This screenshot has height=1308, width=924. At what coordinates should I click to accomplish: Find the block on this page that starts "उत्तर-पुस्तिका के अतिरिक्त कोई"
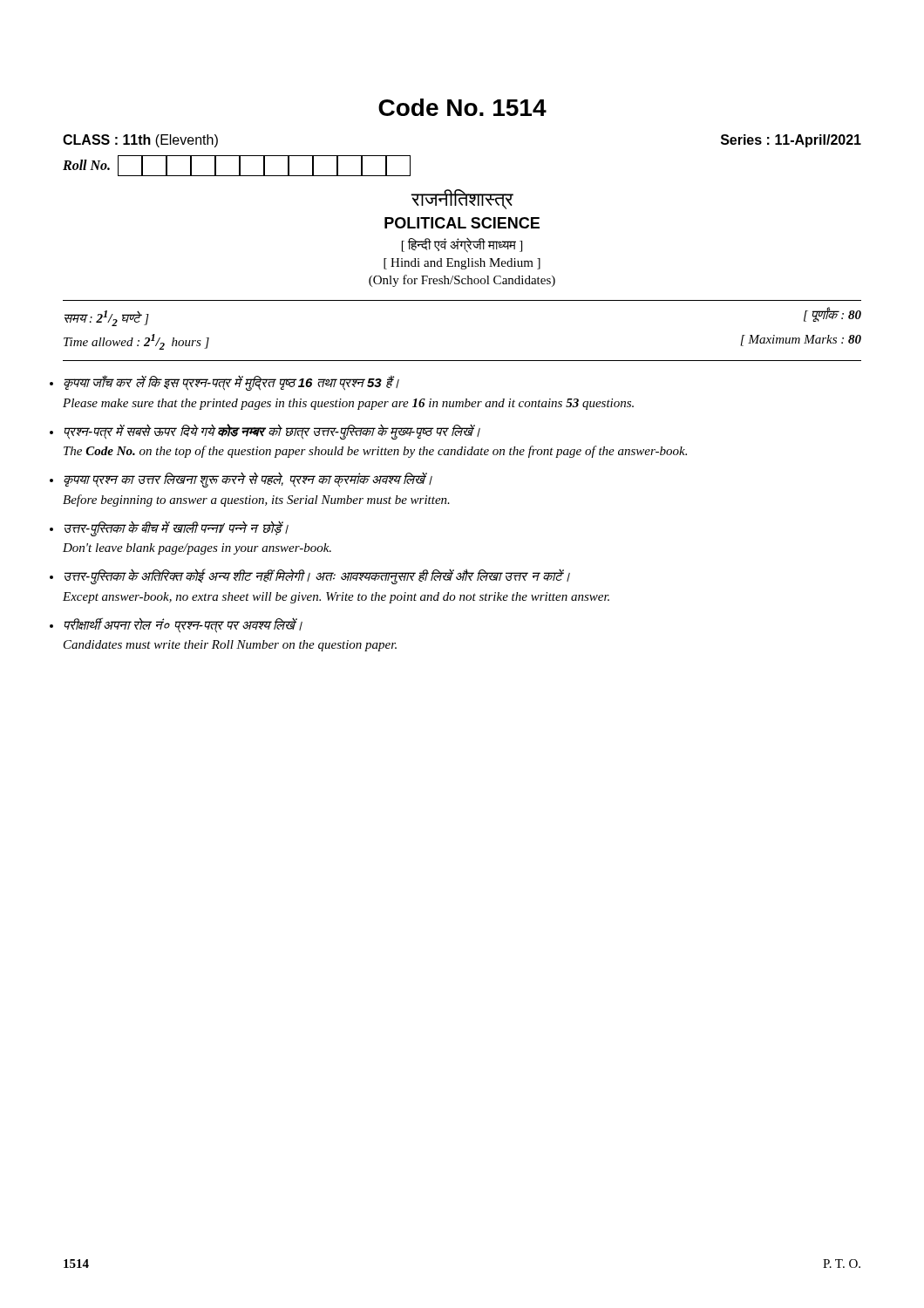coord(462,587)
